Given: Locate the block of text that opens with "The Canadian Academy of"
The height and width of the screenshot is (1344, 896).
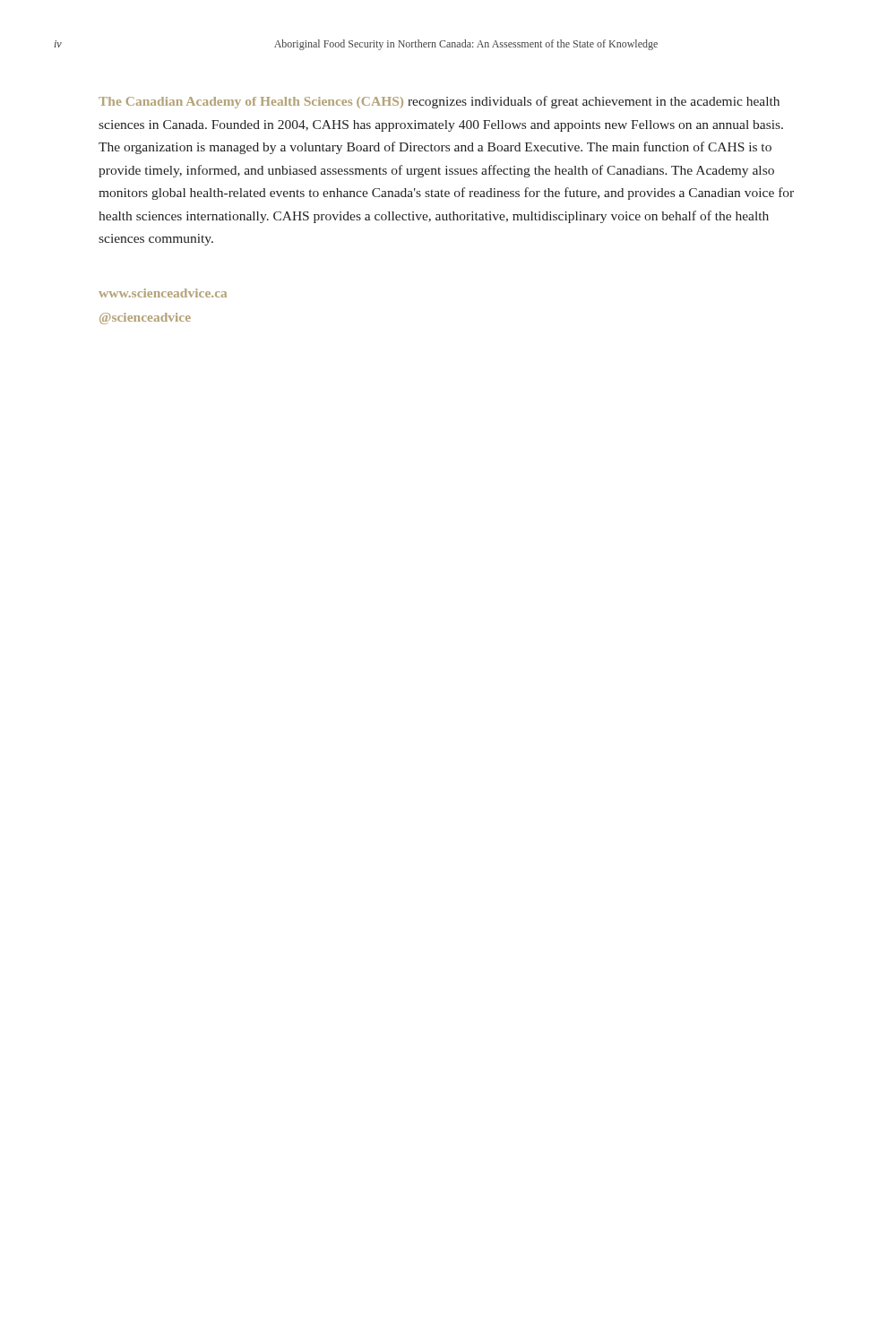Looking at the screenshot, I should [446, 169].
